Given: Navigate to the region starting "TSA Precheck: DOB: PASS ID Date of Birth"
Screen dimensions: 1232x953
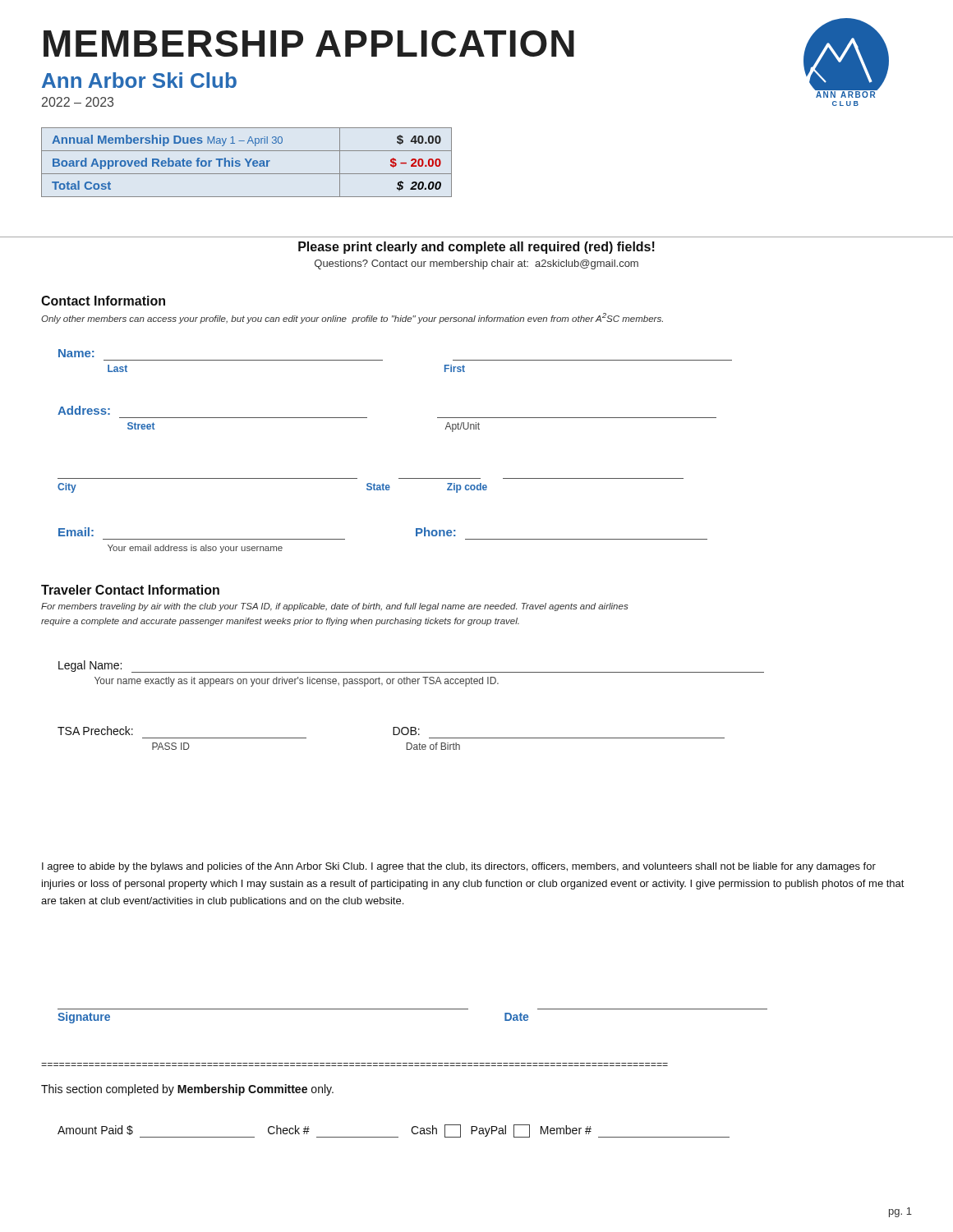Looking at the screenshot, I should tap(391, 738).
